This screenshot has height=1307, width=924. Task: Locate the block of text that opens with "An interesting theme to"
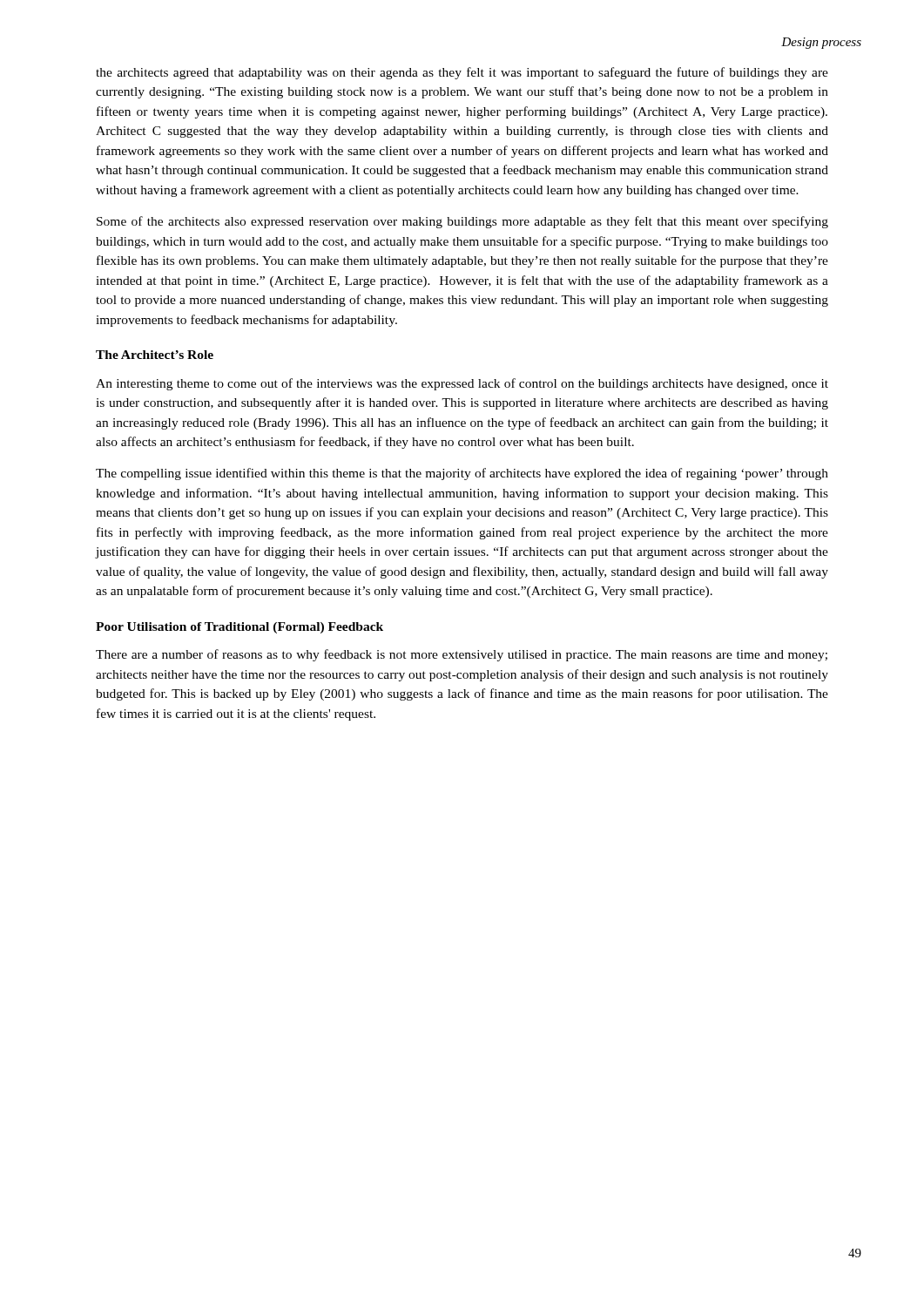(x=462, y=412)
